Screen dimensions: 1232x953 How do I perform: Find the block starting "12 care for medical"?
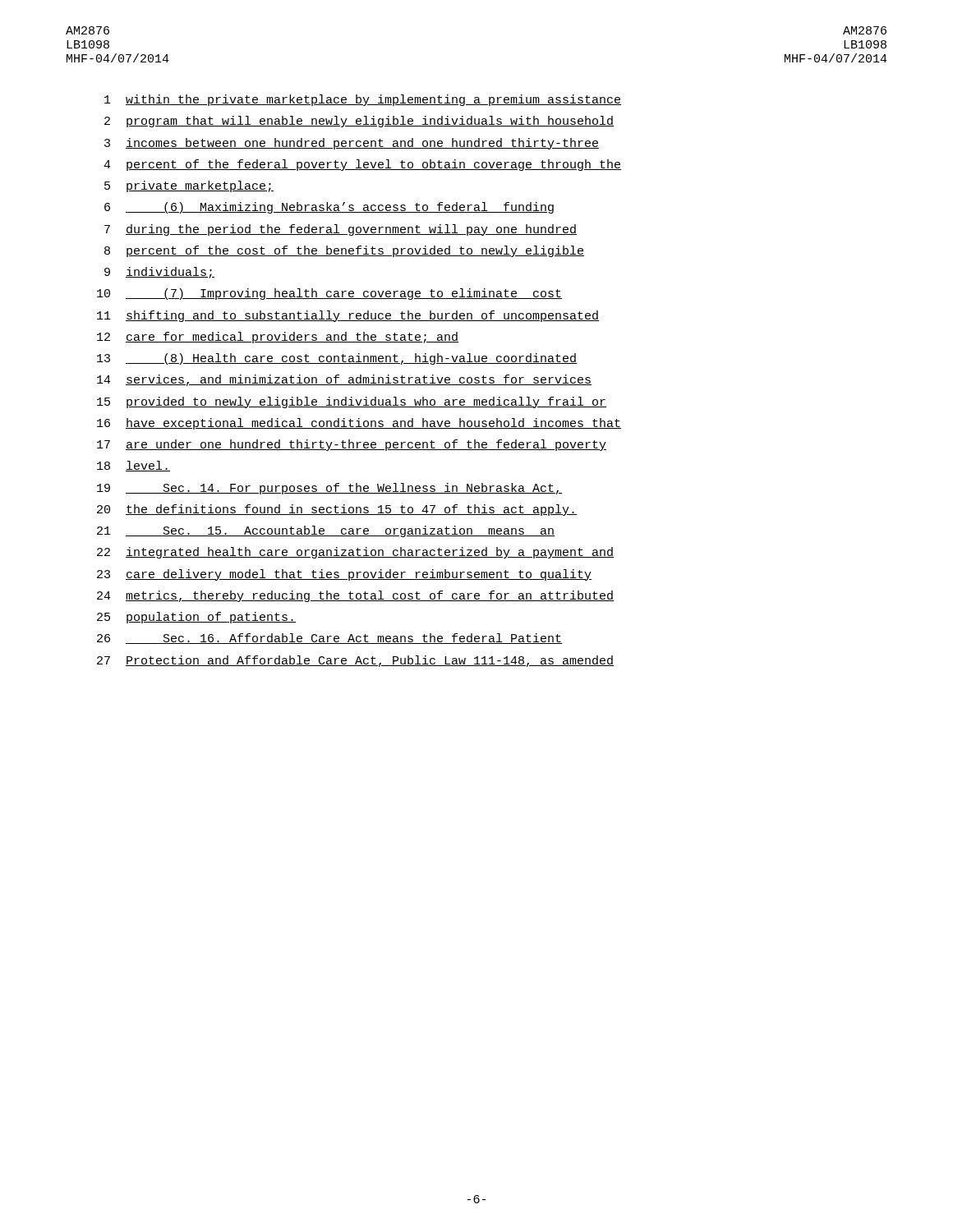[278, 338]
